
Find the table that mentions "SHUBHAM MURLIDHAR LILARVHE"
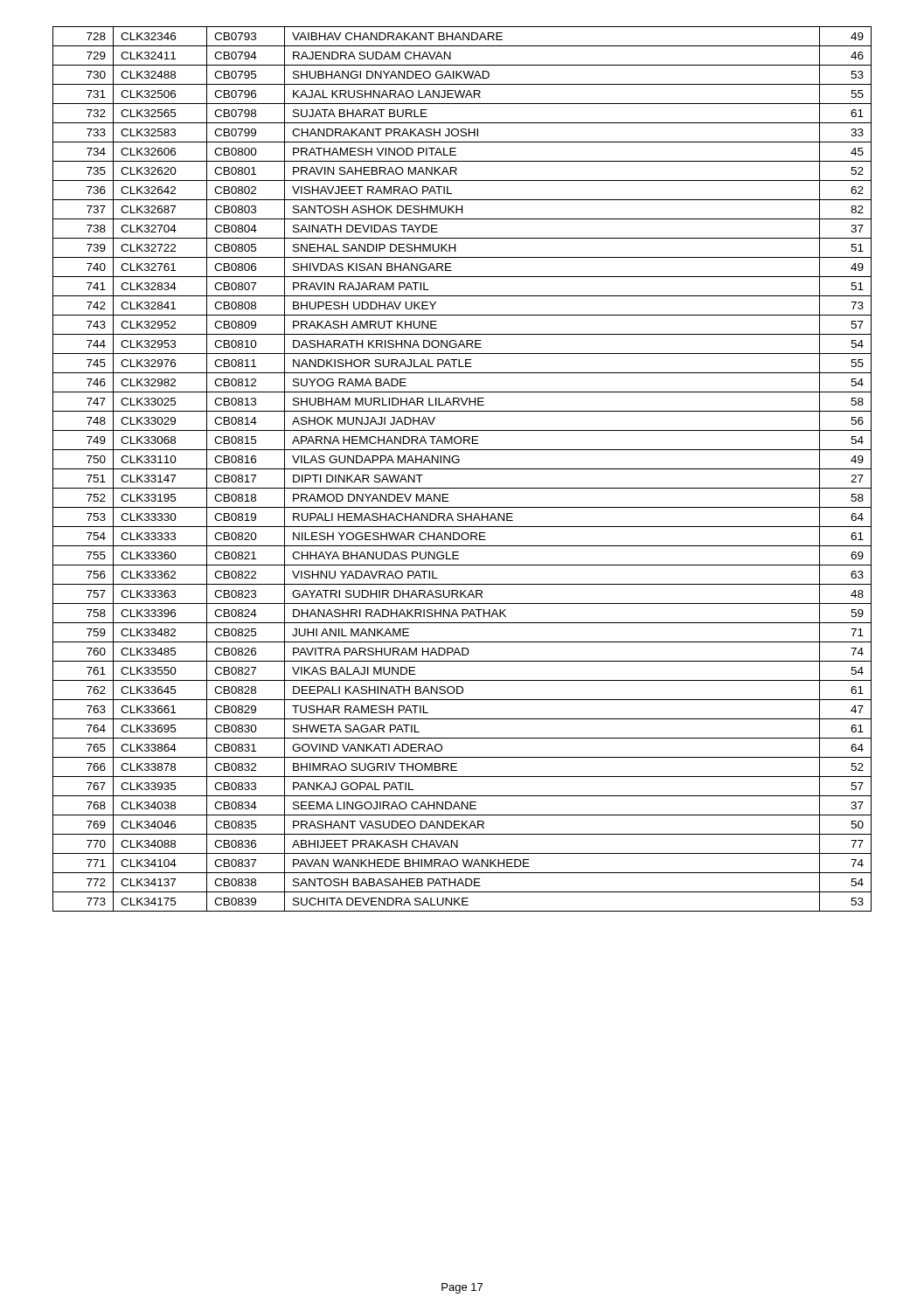tap(462, 469)
